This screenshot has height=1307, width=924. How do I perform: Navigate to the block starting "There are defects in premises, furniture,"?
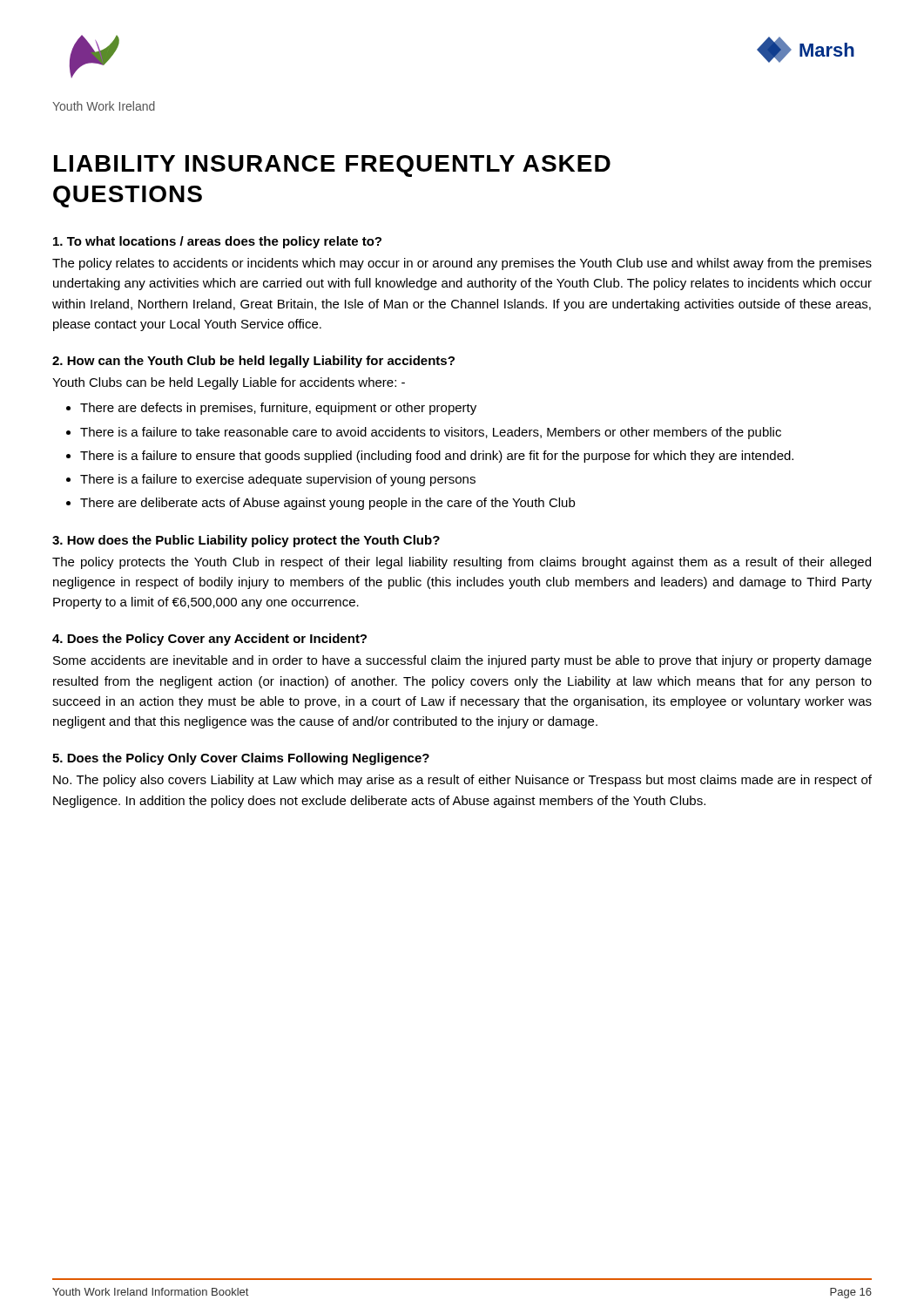tap(278, 408)
